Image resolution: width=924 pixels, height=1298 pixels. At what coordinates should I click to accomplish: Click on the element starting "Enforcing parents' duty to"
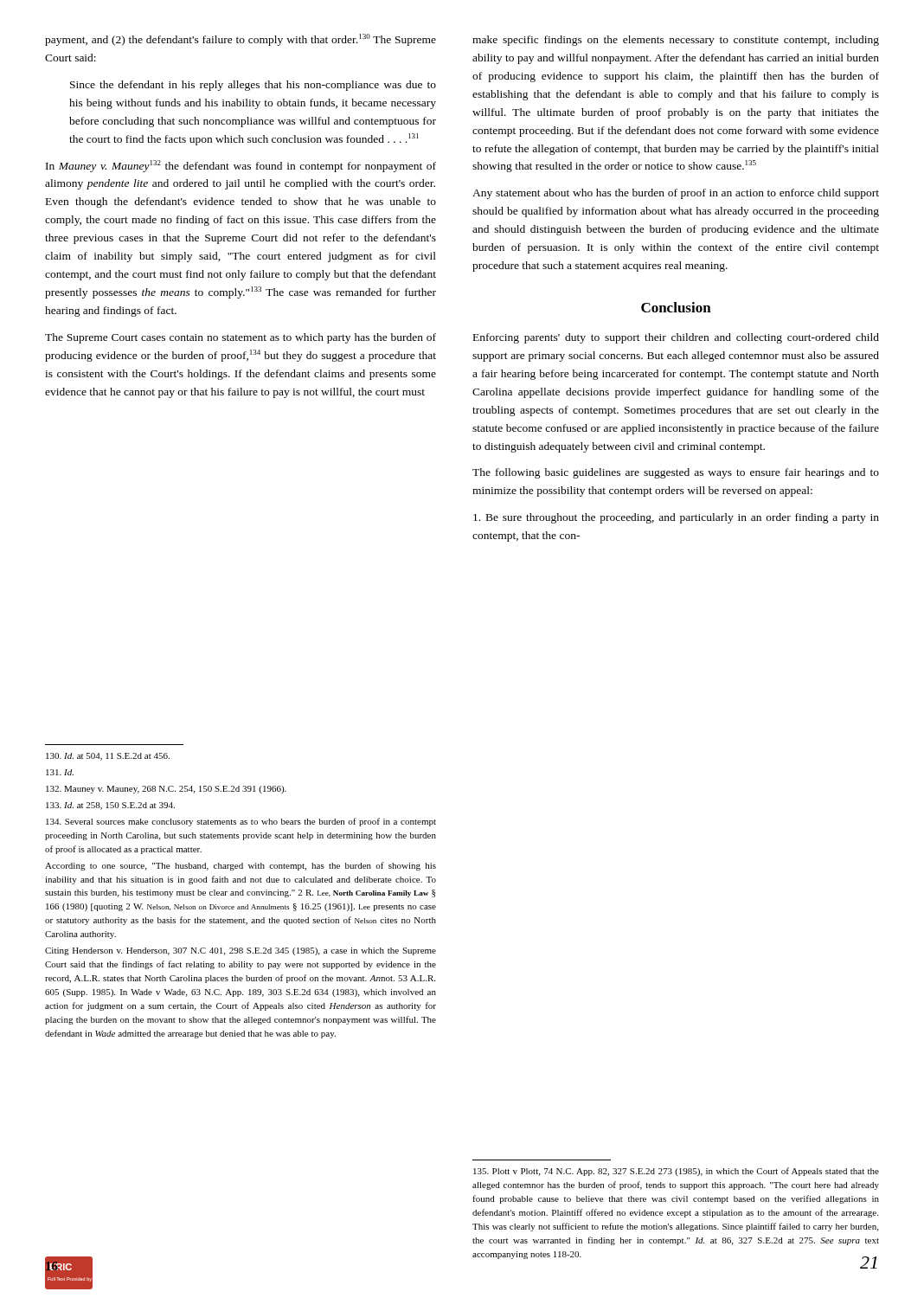[676, 392]
